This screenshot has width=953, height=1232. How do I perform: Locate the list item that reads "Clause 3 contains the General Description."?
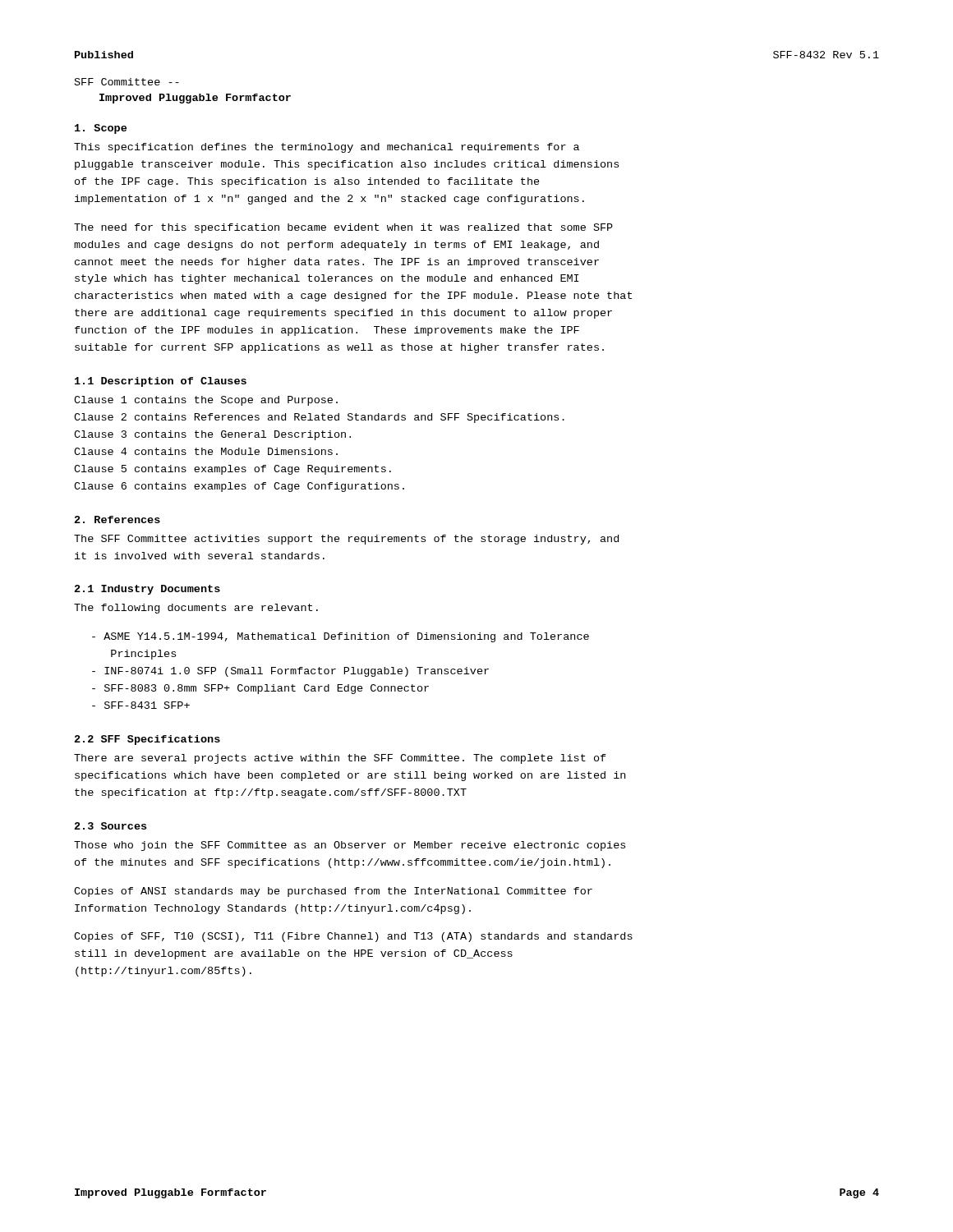click(x=214, y=435)
